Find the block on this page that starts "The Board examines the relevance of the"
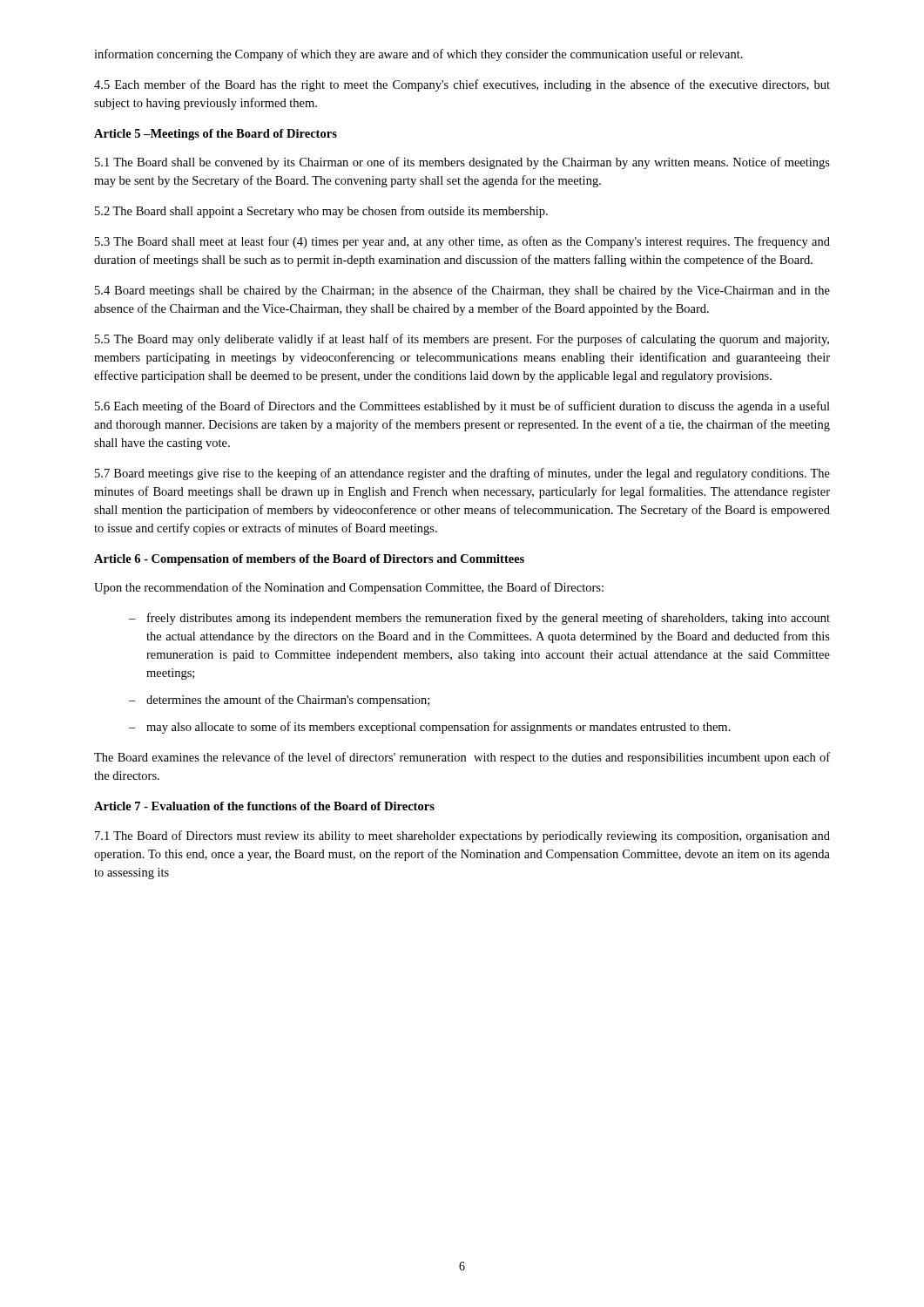 point(462,767)
